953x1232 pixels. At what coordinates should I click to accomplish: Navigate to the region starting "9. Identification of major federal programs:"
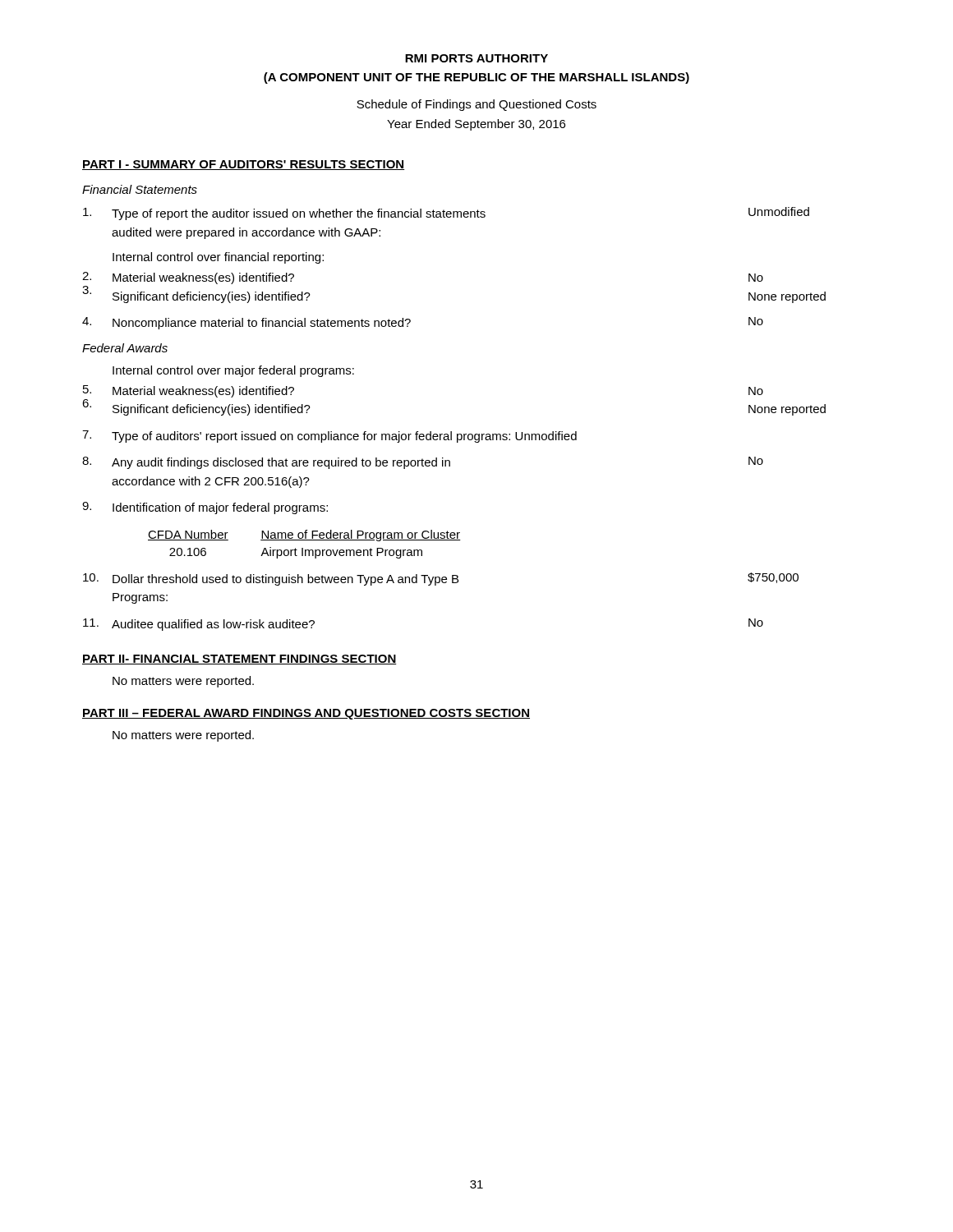tap(205, 508)
